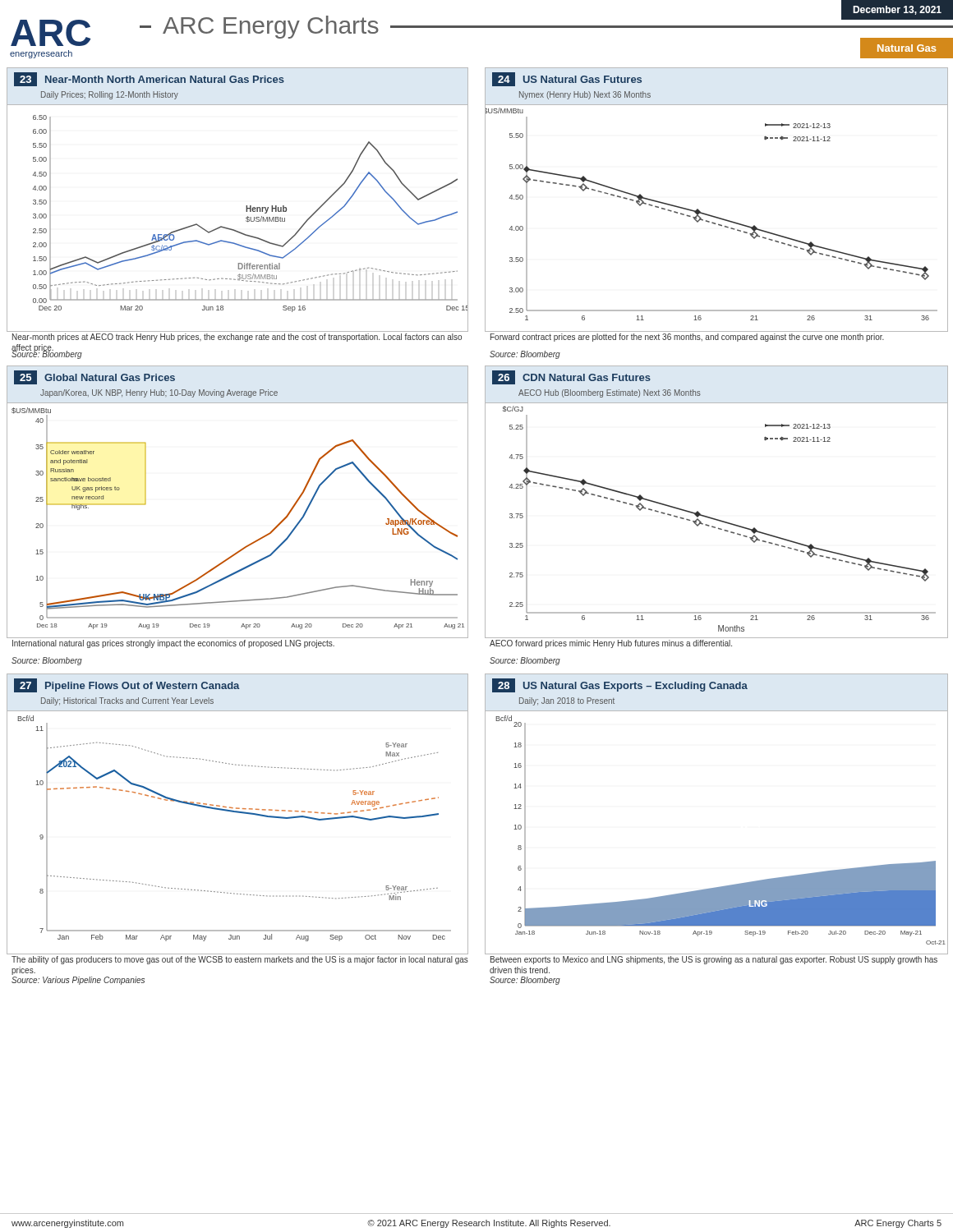
Task: Click the caption that begins "Between exports to Mexico and LNG"
Action: click(x=714, y=965)
